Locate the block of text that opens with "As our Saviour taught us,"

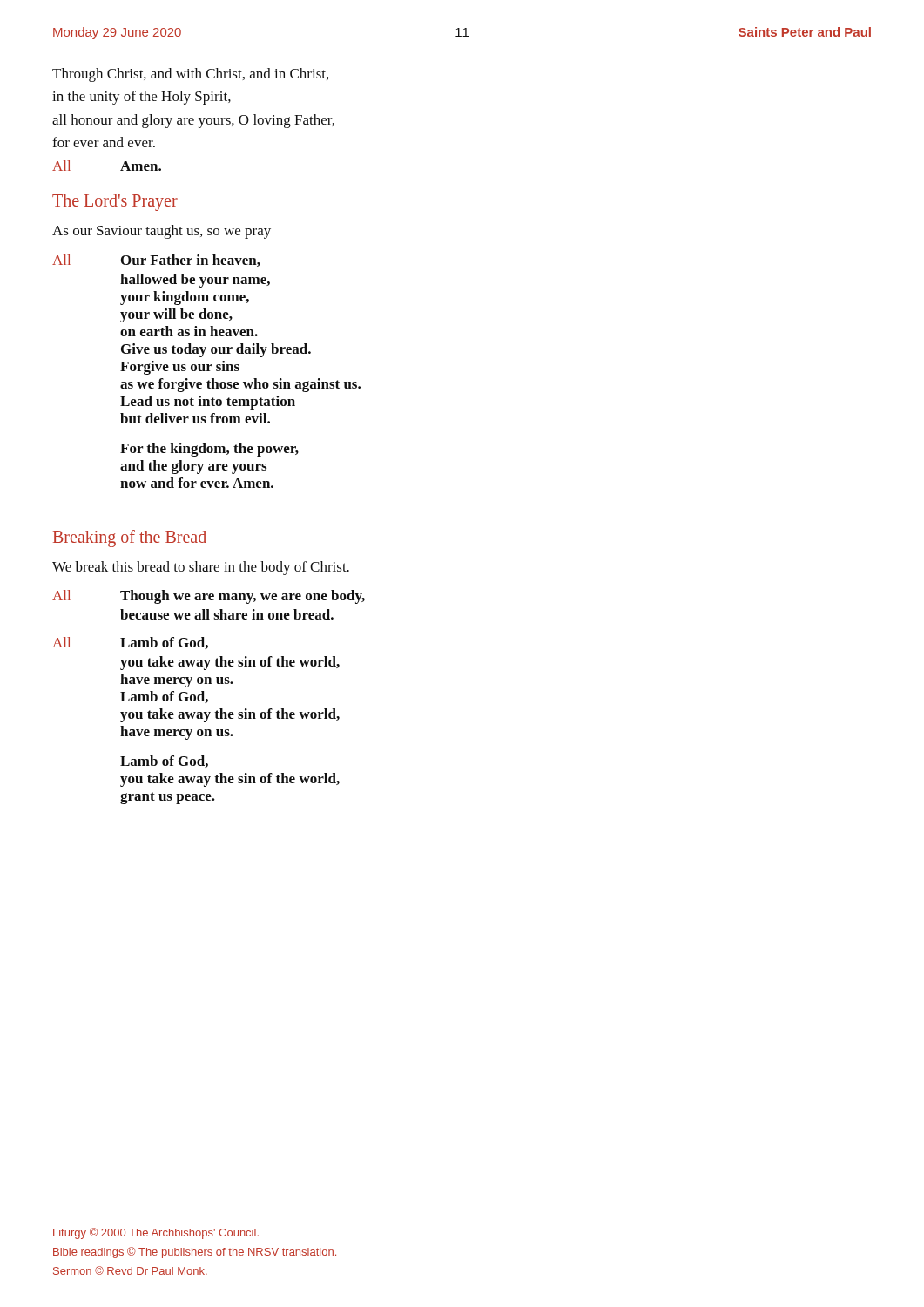coord(162,231)
